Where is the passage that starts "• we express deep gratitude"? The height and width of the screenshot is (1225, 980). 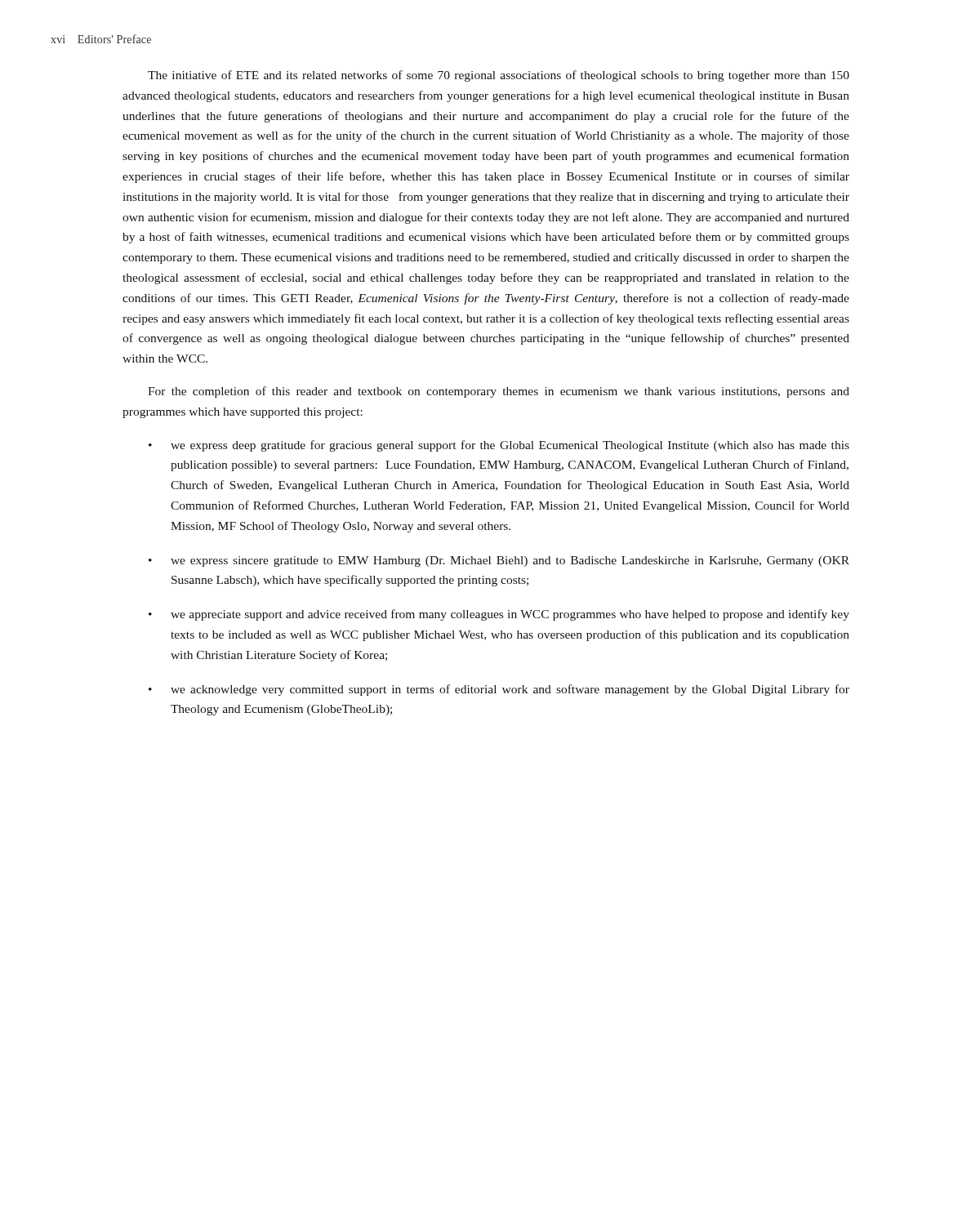pyautogui.click(x=499, y=486)
